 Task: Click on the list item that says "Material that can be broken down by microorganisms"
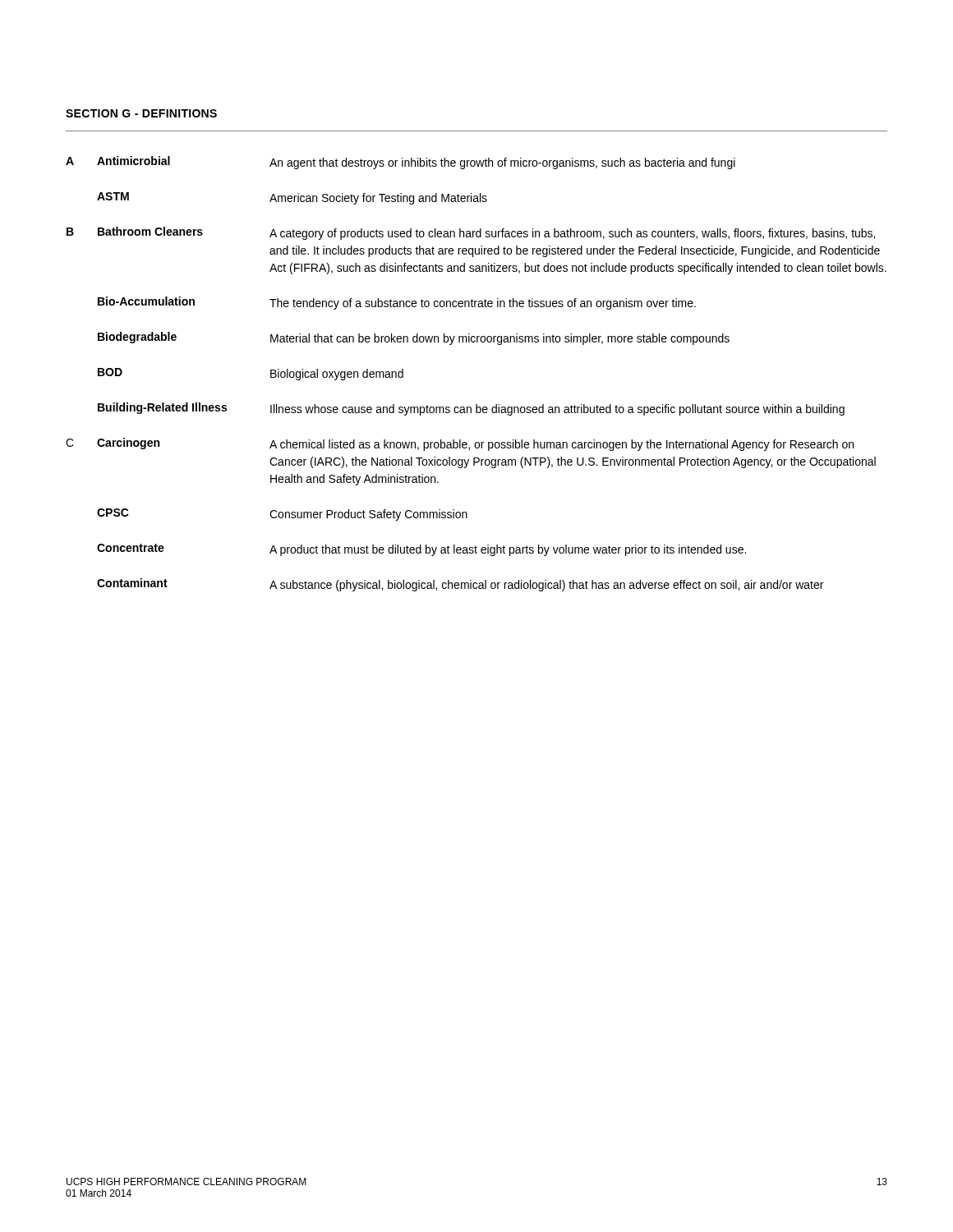click(x=500, y=338)
